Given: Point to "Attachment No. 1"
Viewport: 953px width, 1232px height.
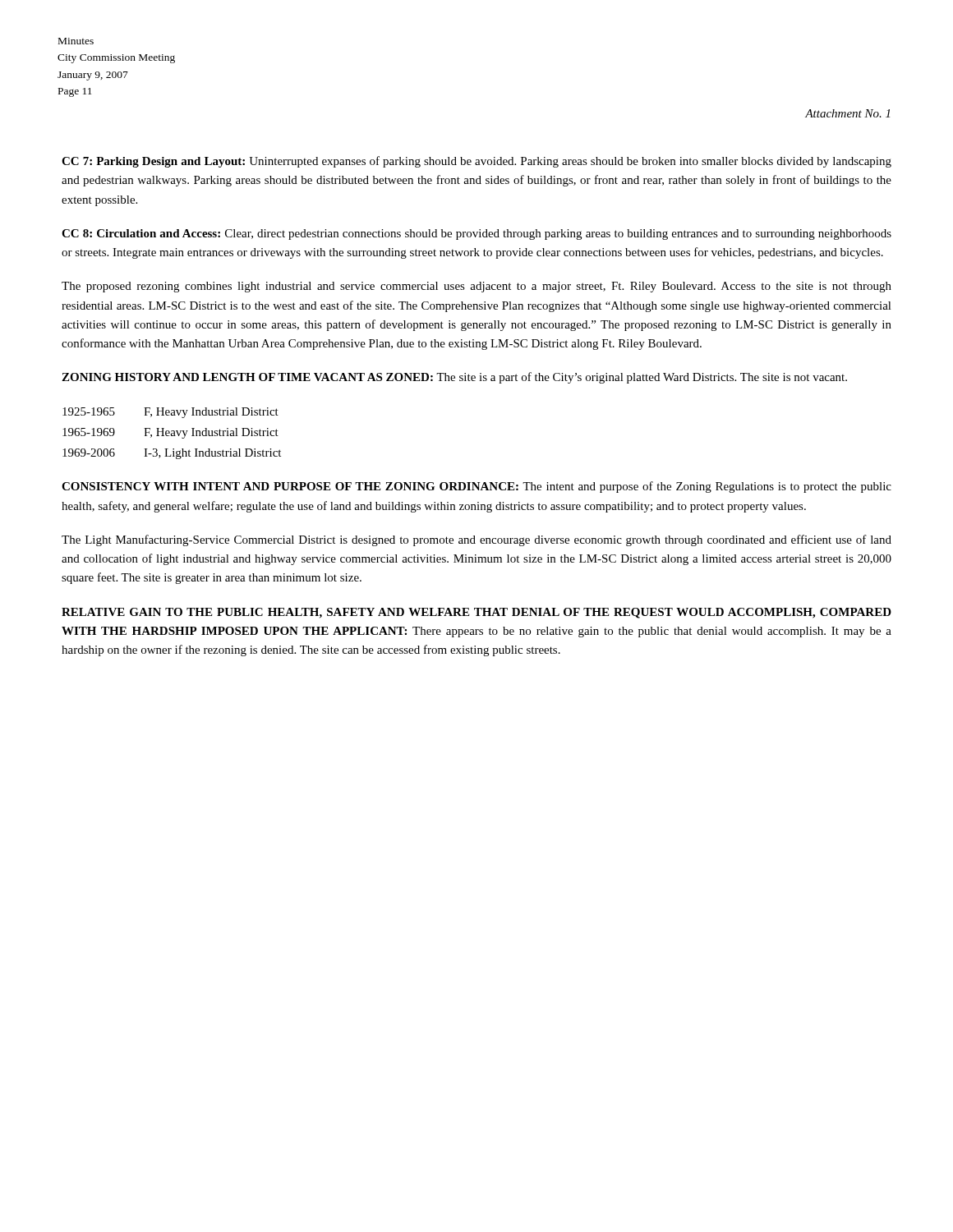Looking at the screenshot, I should click(x=848, y=113).
